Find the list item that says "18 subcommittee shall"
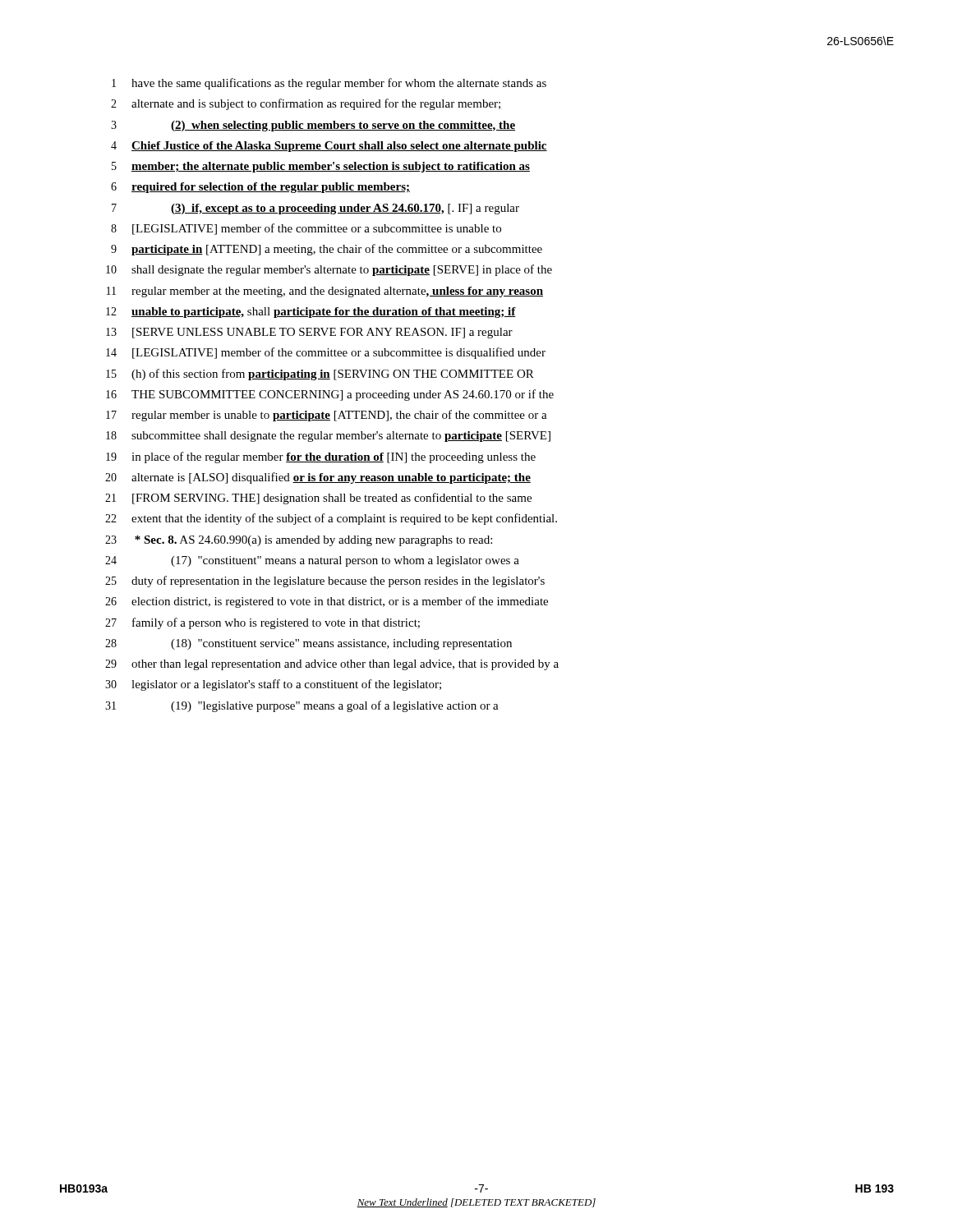The width and height of the screenshot is (953, 1232). [x=488, y=436]
